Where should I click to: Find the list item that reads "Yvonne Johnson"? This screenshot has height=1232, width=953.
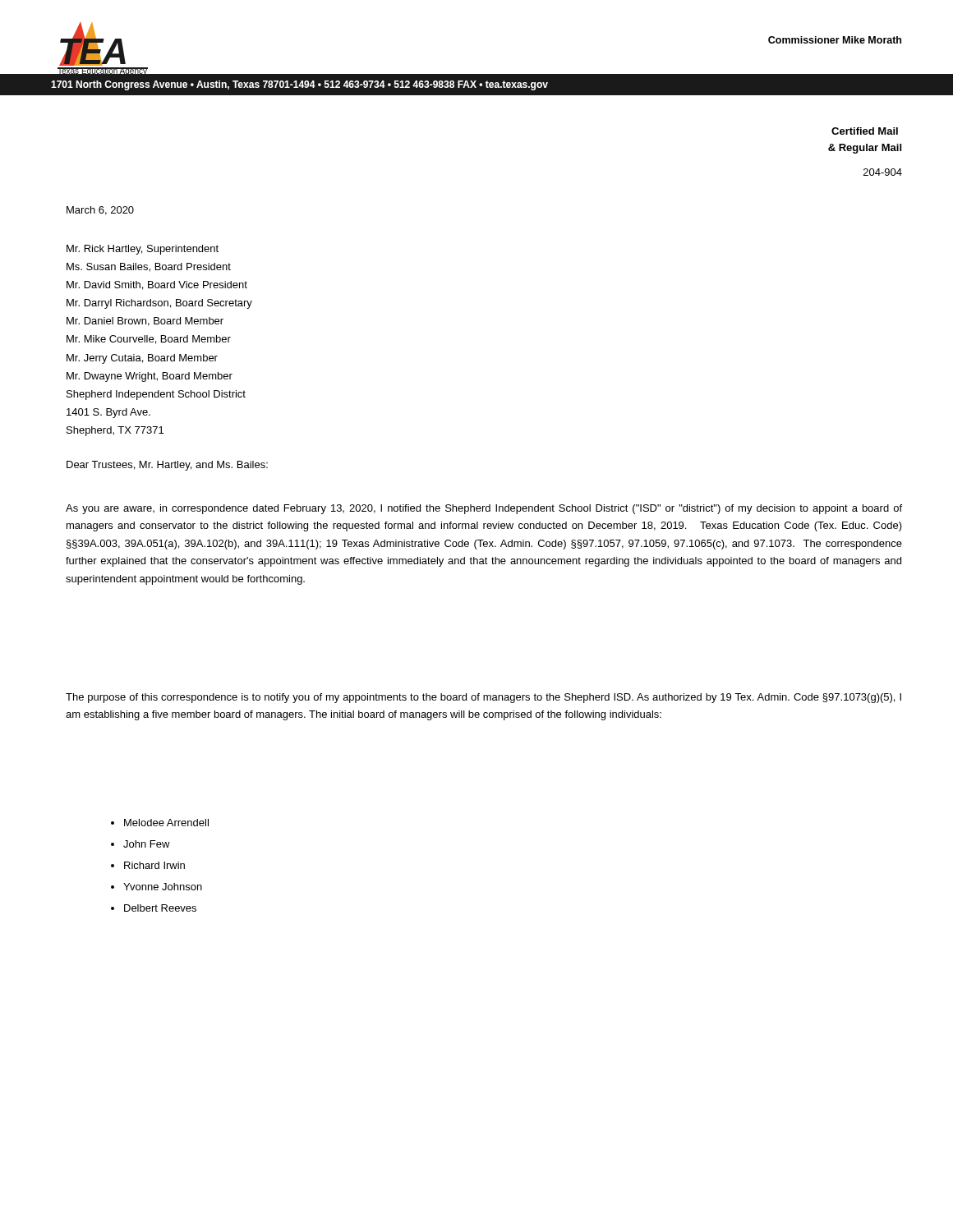point(163,887)
